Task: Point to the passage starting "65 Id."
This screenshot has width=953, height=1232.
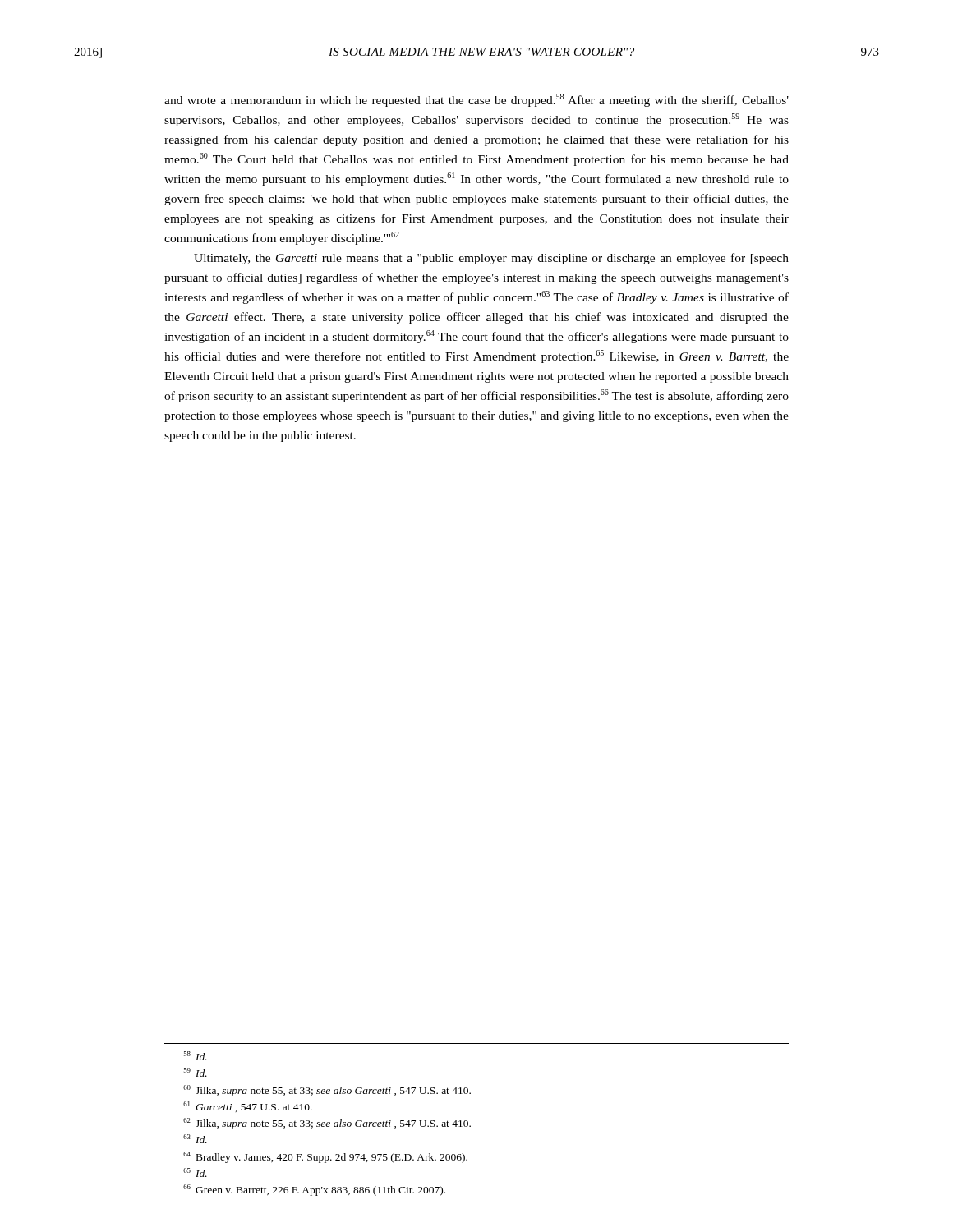Action: click(x=195, y=1172)
